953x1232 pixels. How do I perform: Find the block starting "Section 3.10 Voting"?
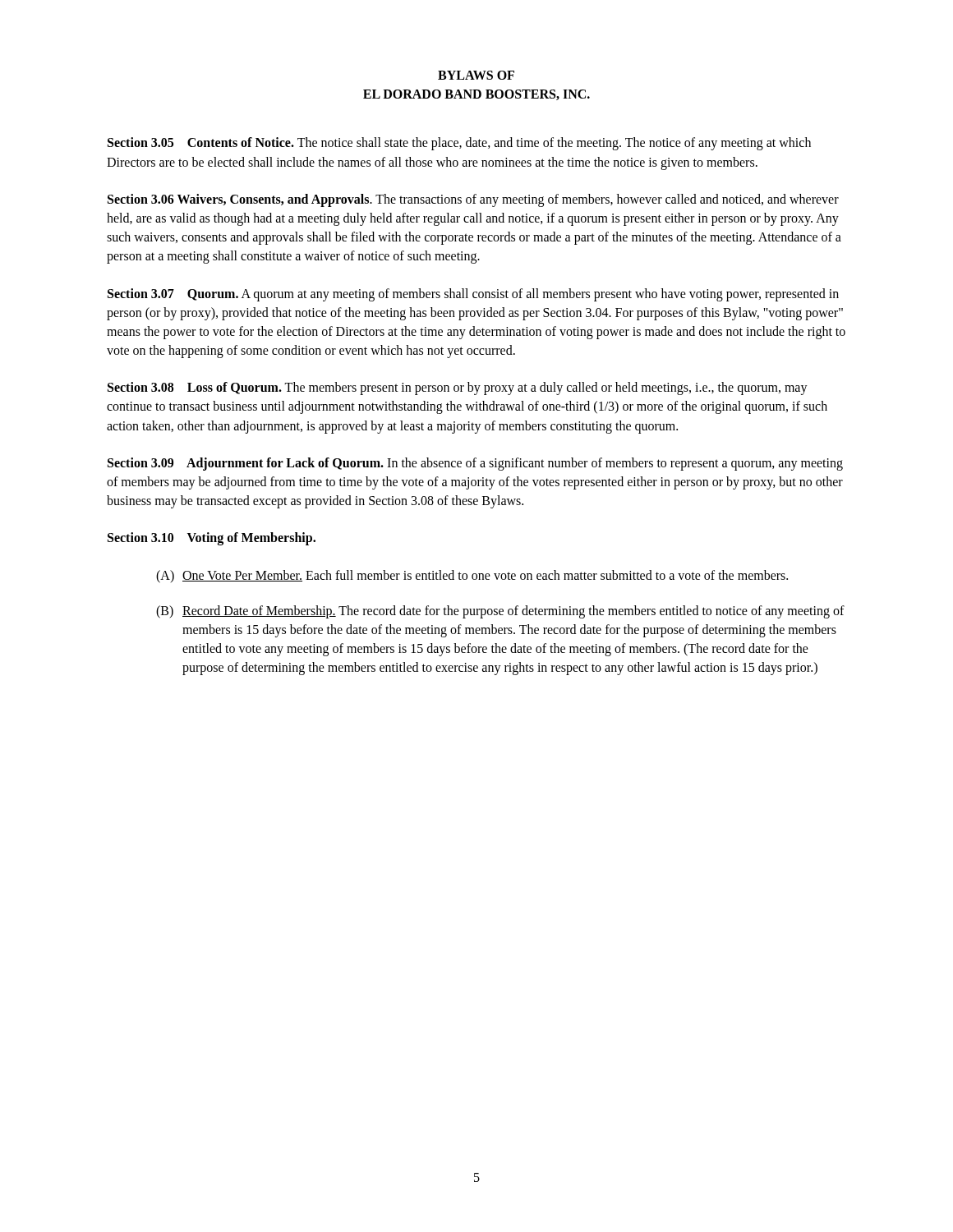point(212,539)
